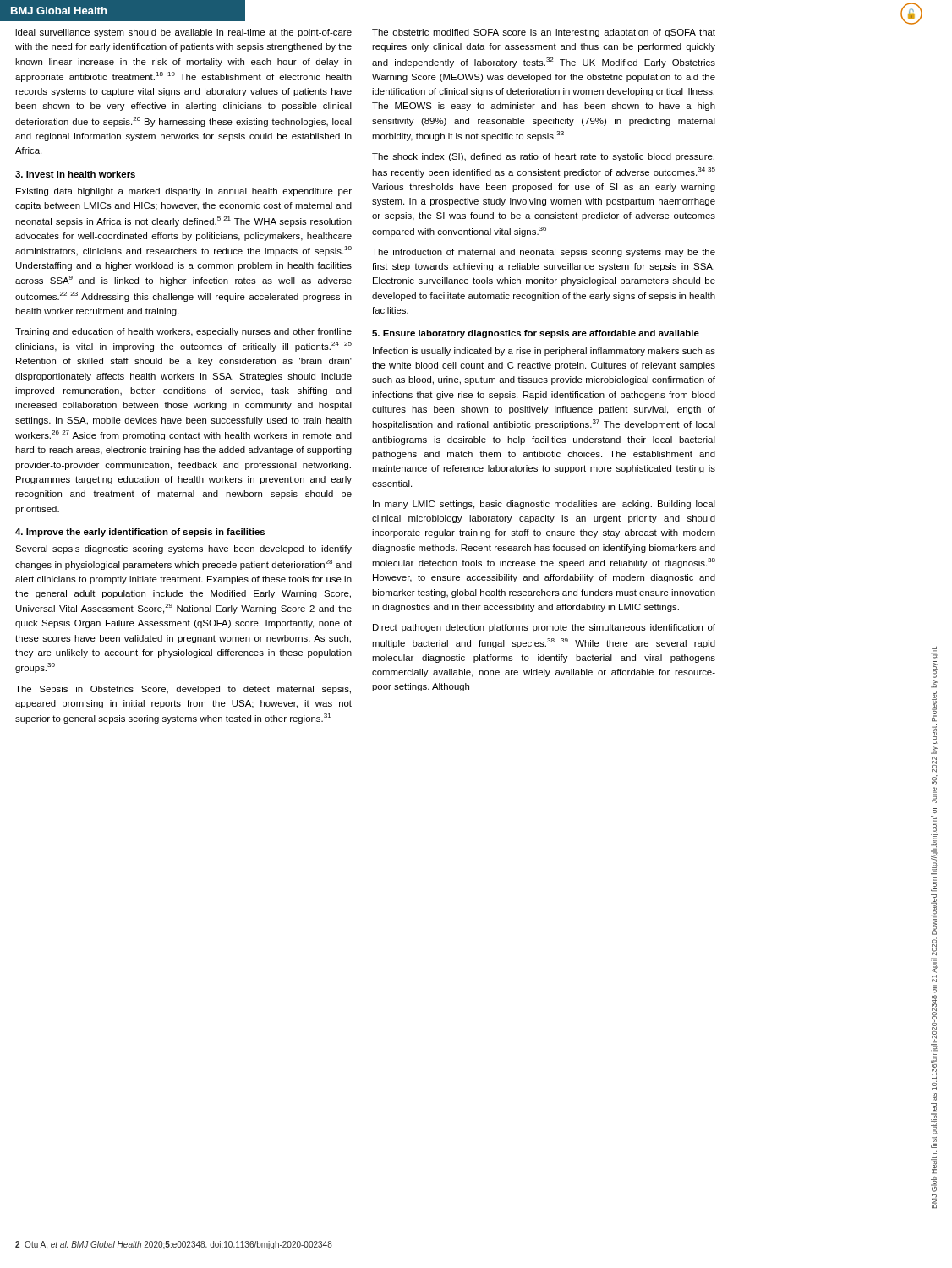Select the text block that reads "Several sepsis diagnostic scoring systems have"
Screen dimensions: 1268x952
click(x=183, y=608)
